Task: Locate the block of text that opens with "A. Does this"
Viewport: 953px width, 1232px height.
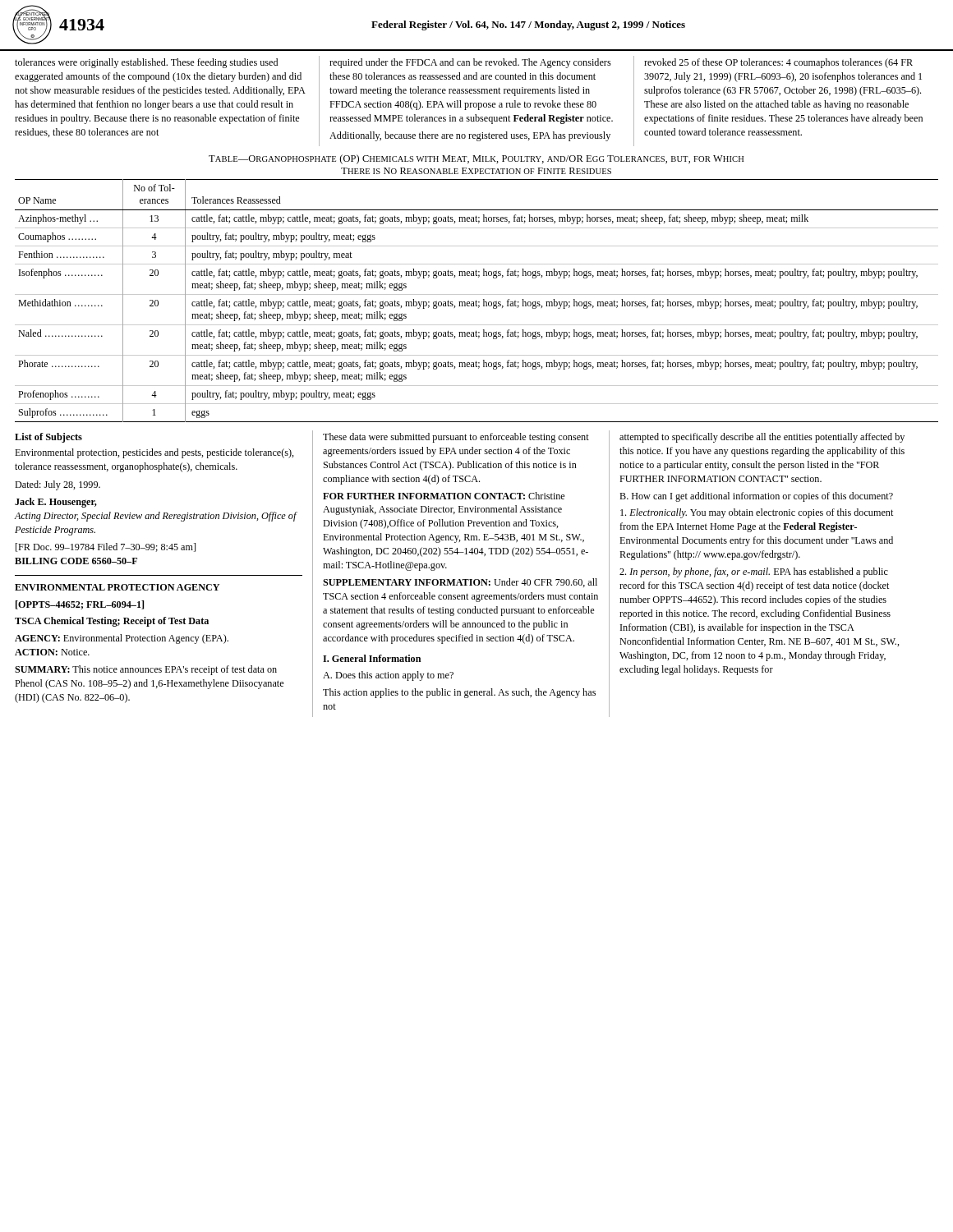Action: click(461, 691)
